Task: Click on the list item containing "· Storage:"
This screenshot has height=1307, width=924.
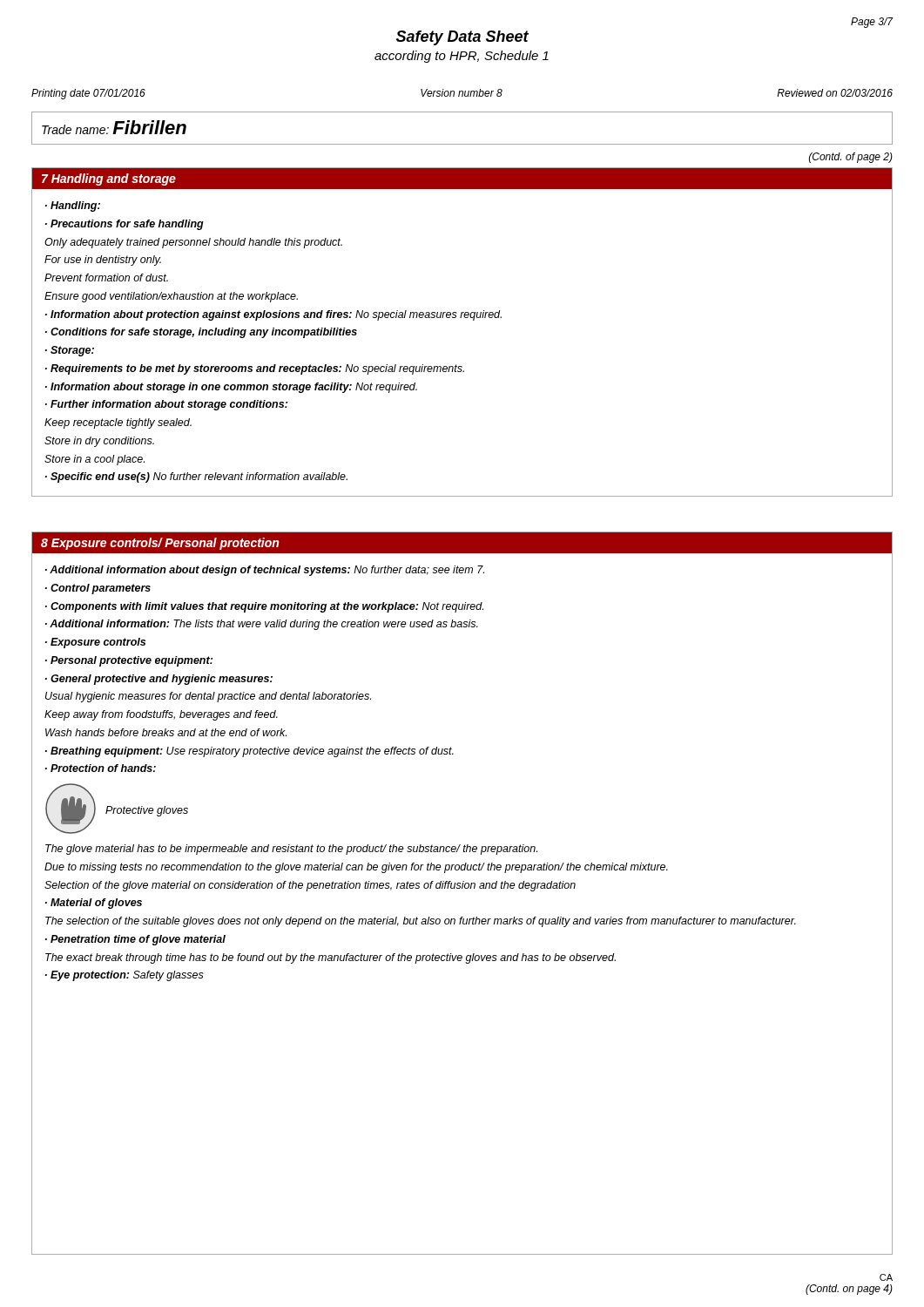Action: (x=70, y=351)
